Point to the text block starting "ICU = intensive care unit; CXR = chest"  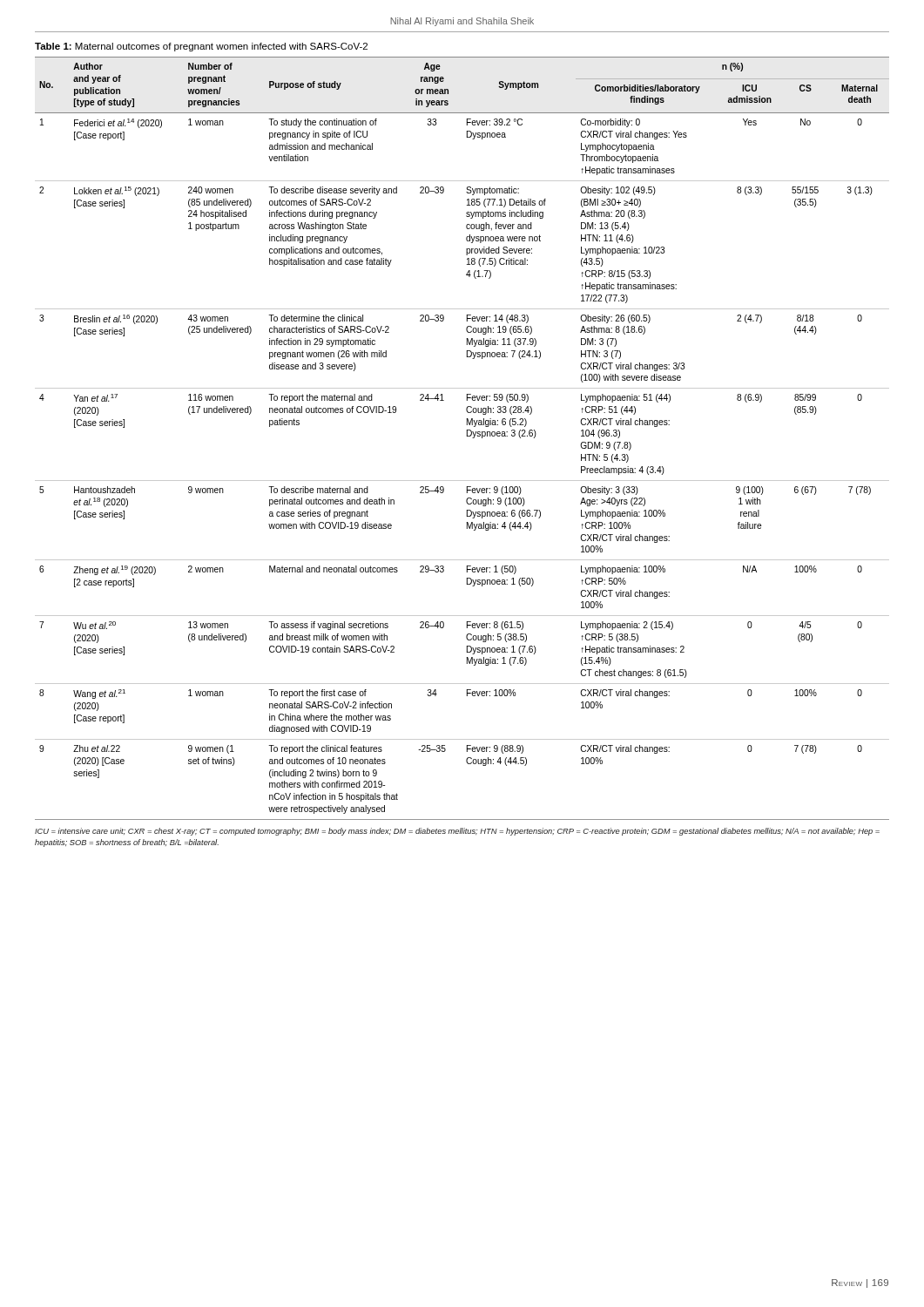tap(457, 837)
